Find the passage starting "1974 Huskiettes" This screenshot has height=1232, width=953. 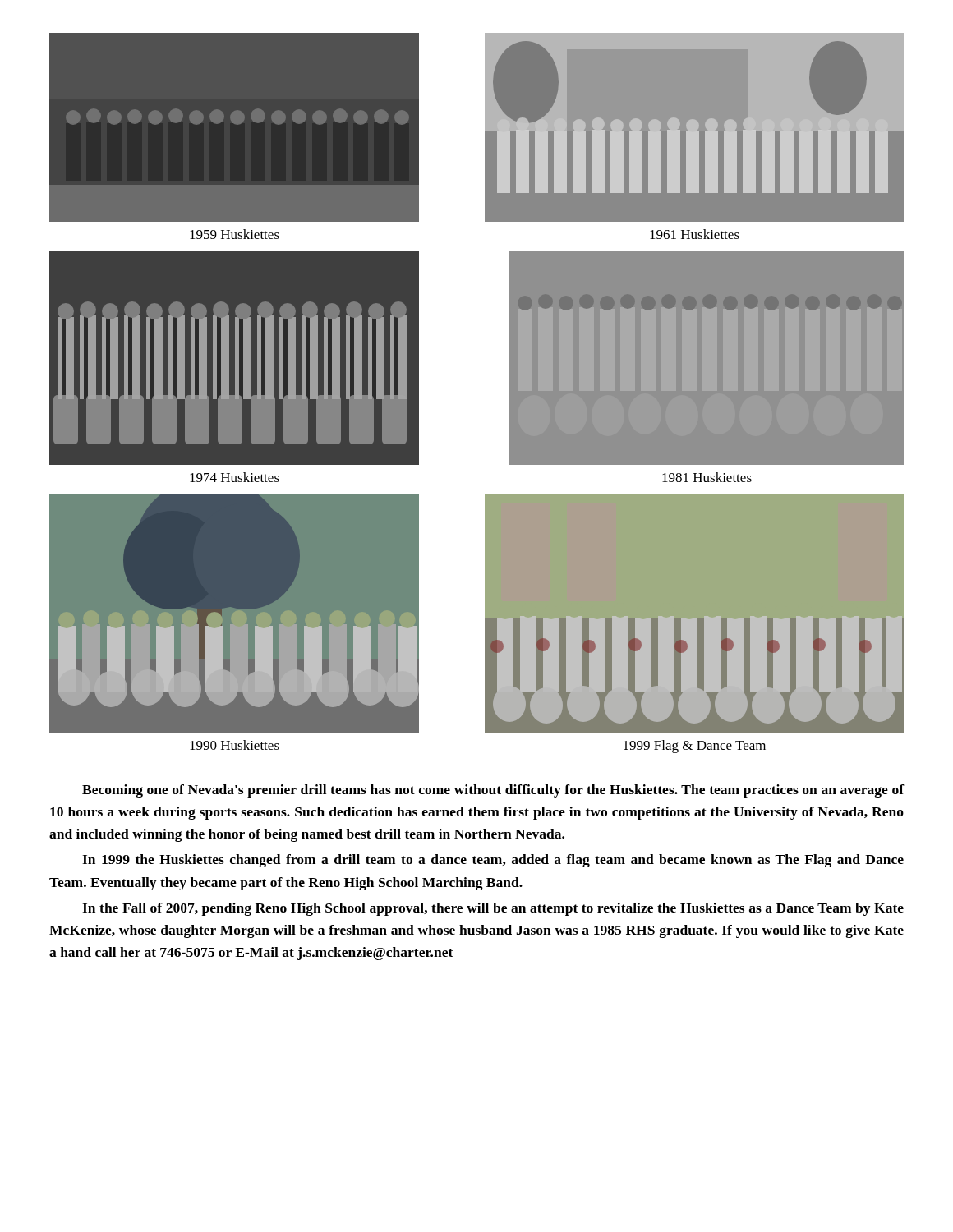(x=234, y=478)
